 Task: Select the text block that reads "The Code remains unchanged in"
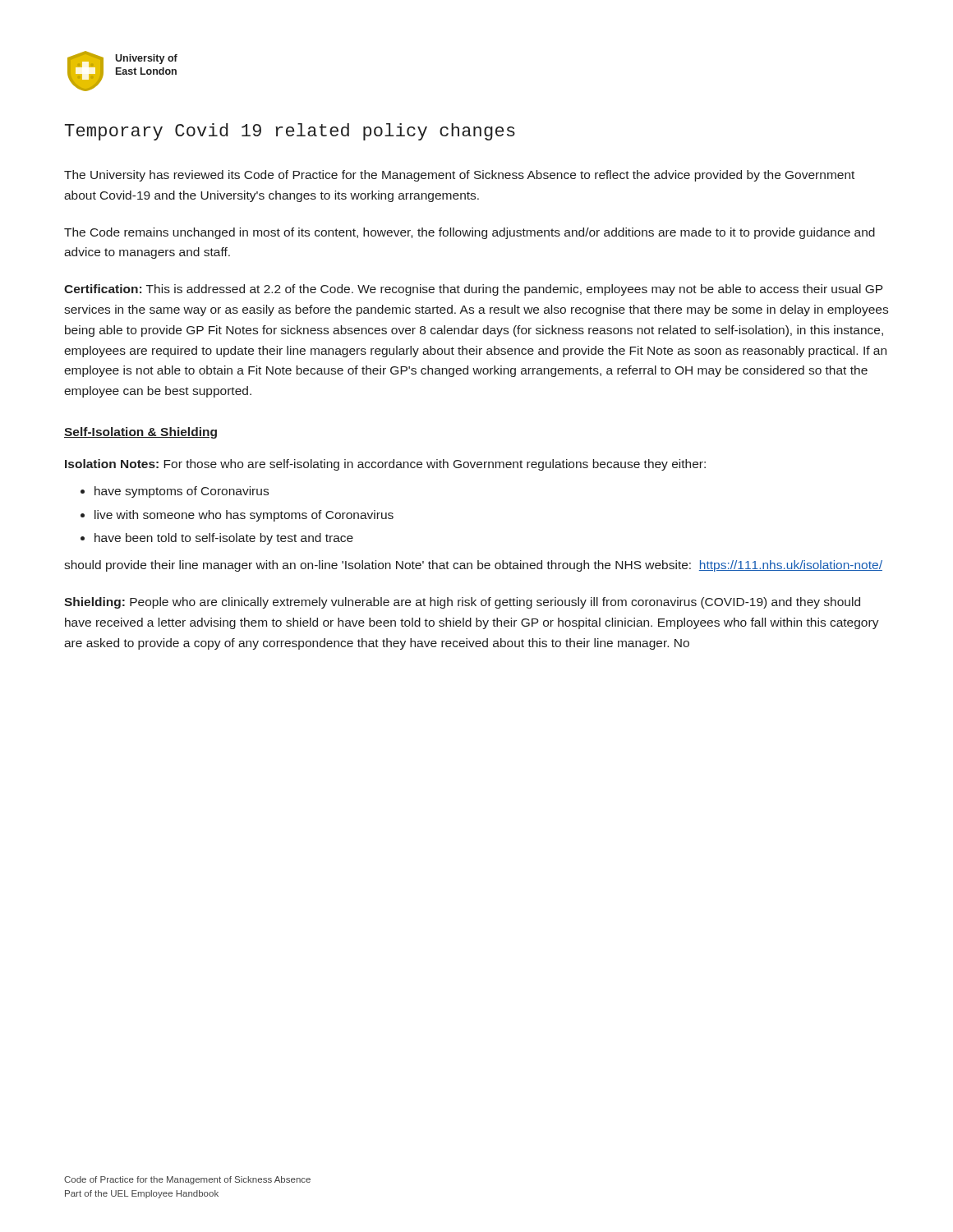tap(470, 242)
